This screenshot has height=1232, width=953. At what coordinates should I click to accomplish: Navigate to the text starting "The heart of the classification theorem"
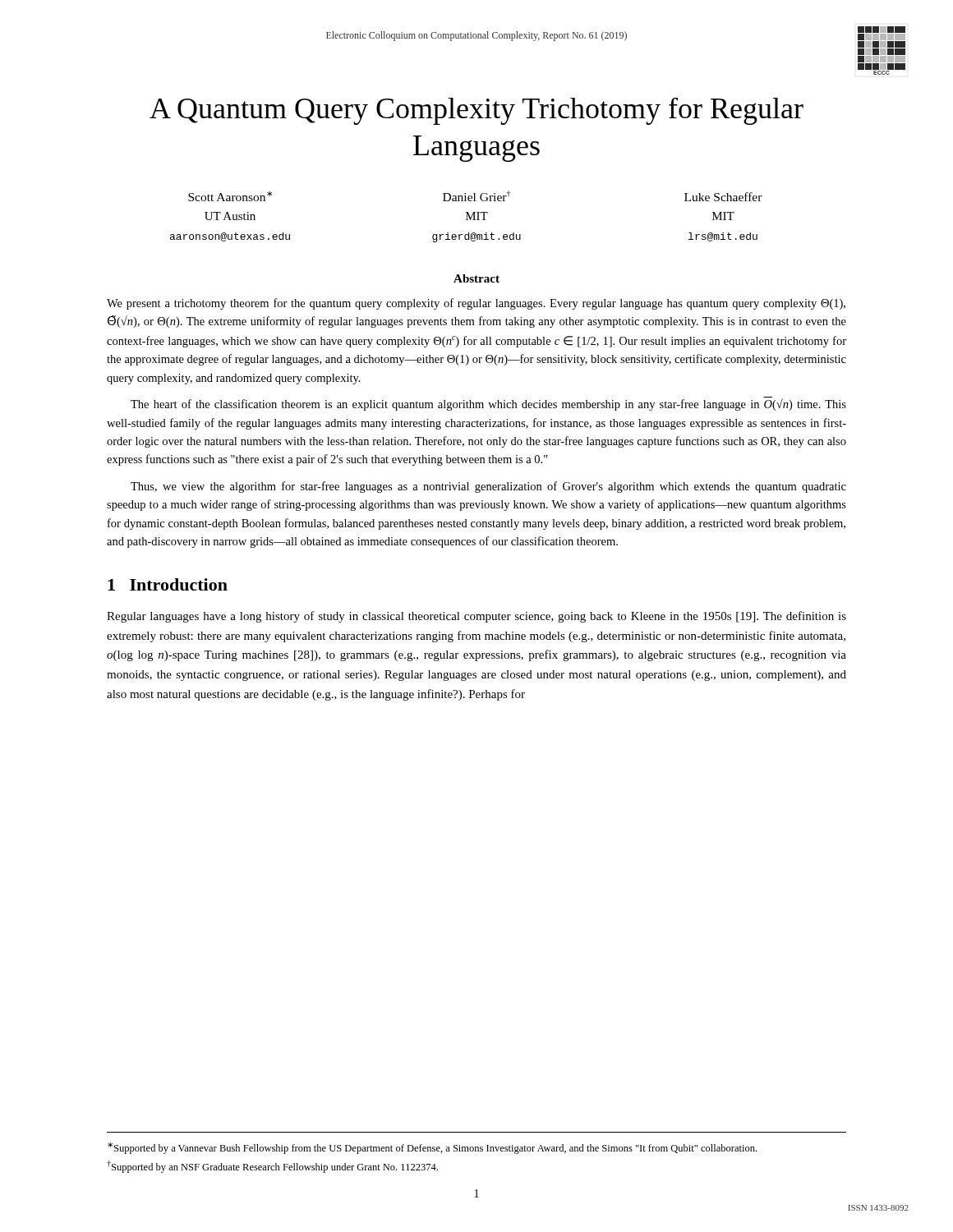coord(476,432)
